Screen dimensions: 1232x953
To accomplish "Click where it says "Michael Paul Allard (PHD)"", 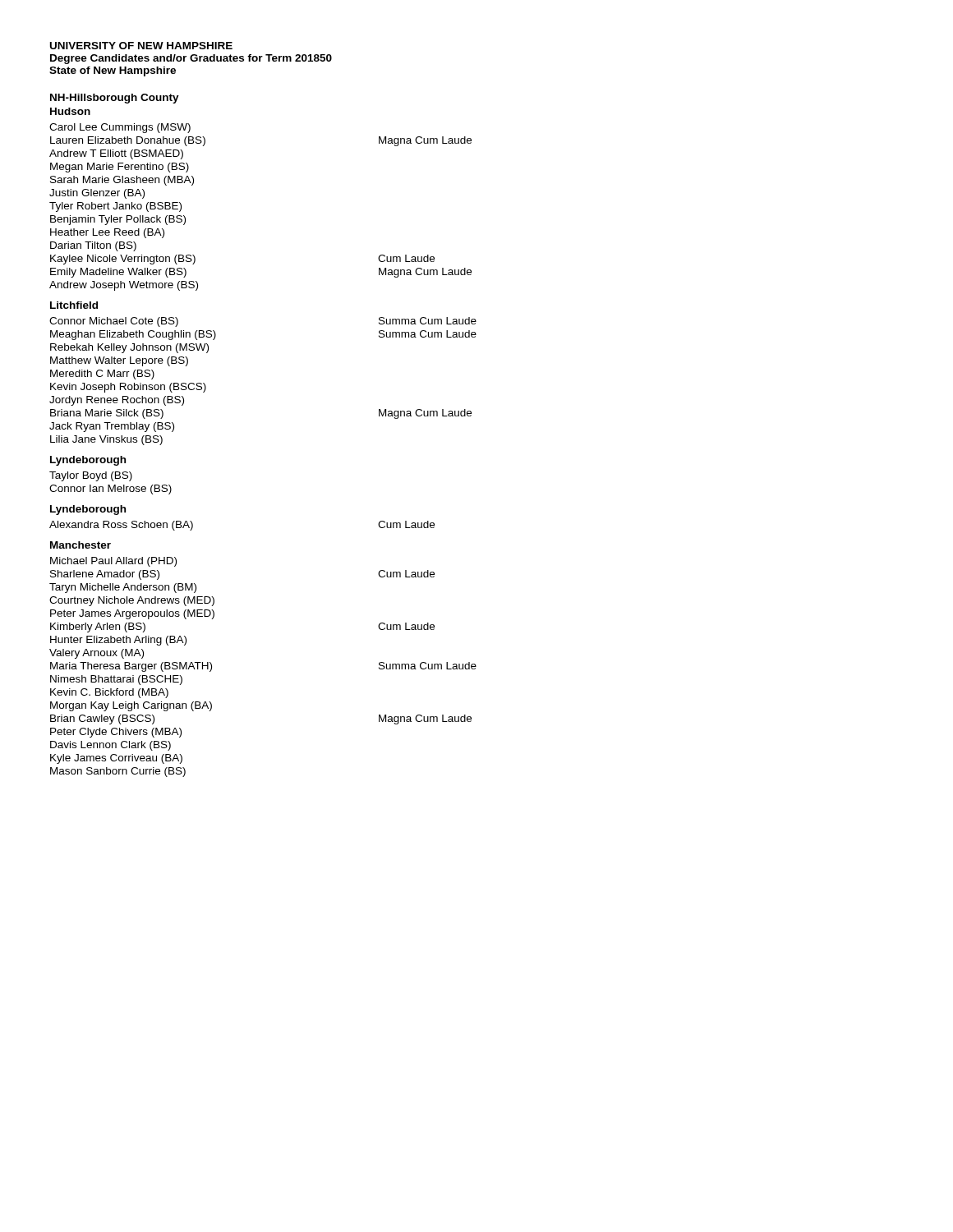I will pyautogui.click(x=113, y=562).
